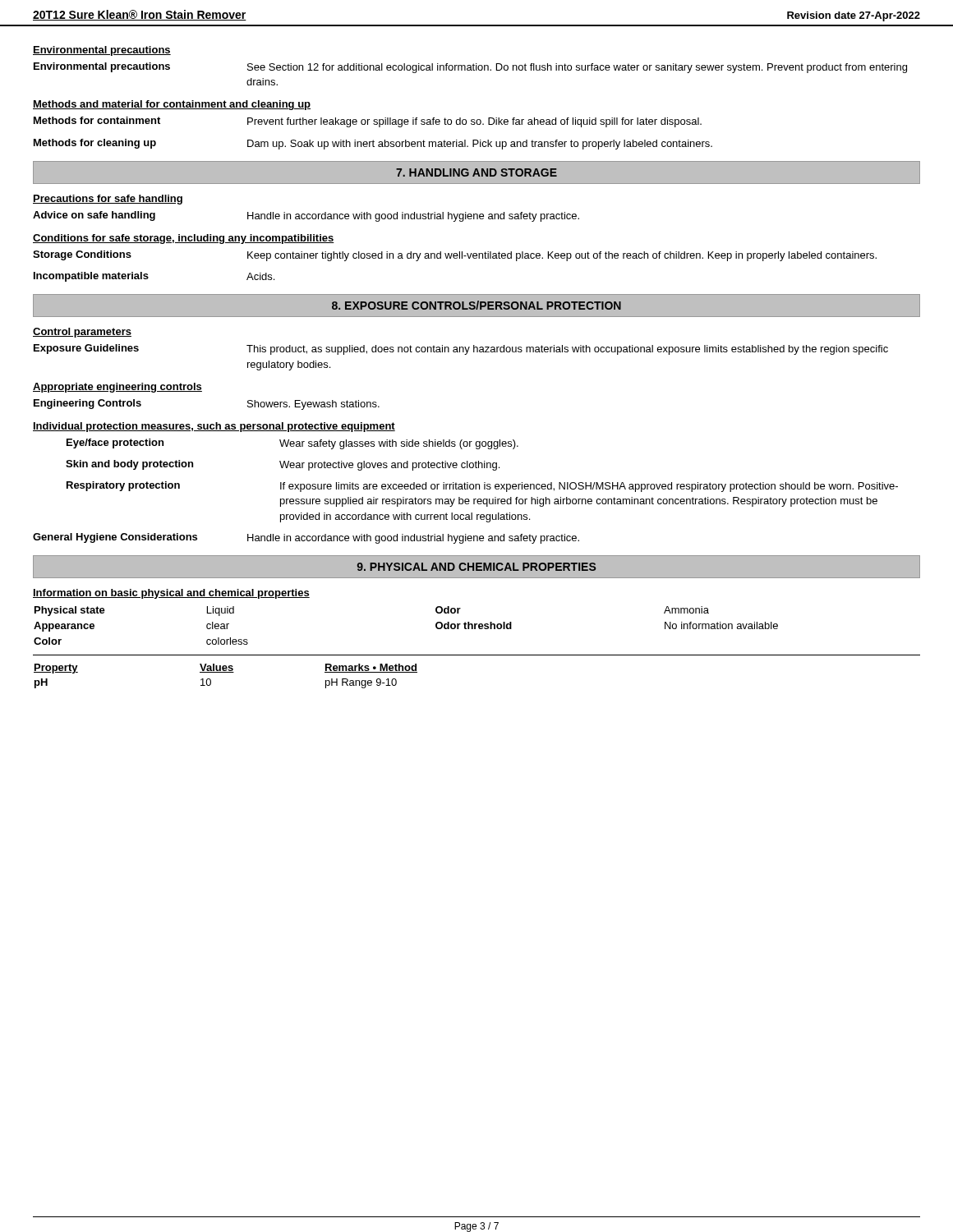This screenshot has width=953, height=1232.
Task: Find the element starting "Precautions for safe handling"
Action: tap(108, 198)
